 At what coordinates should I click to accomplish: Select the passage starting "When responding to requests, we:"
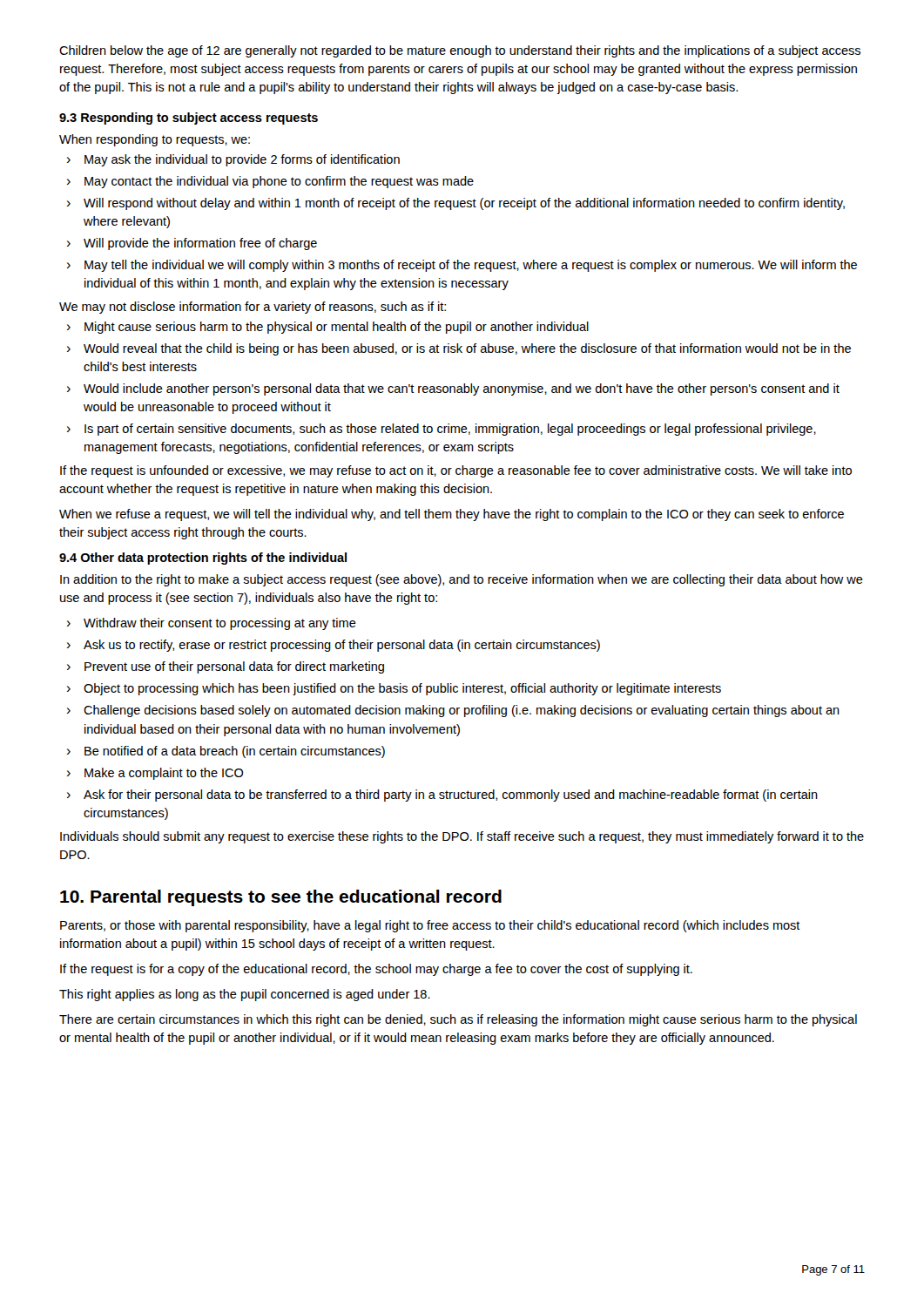coord(155,140)
